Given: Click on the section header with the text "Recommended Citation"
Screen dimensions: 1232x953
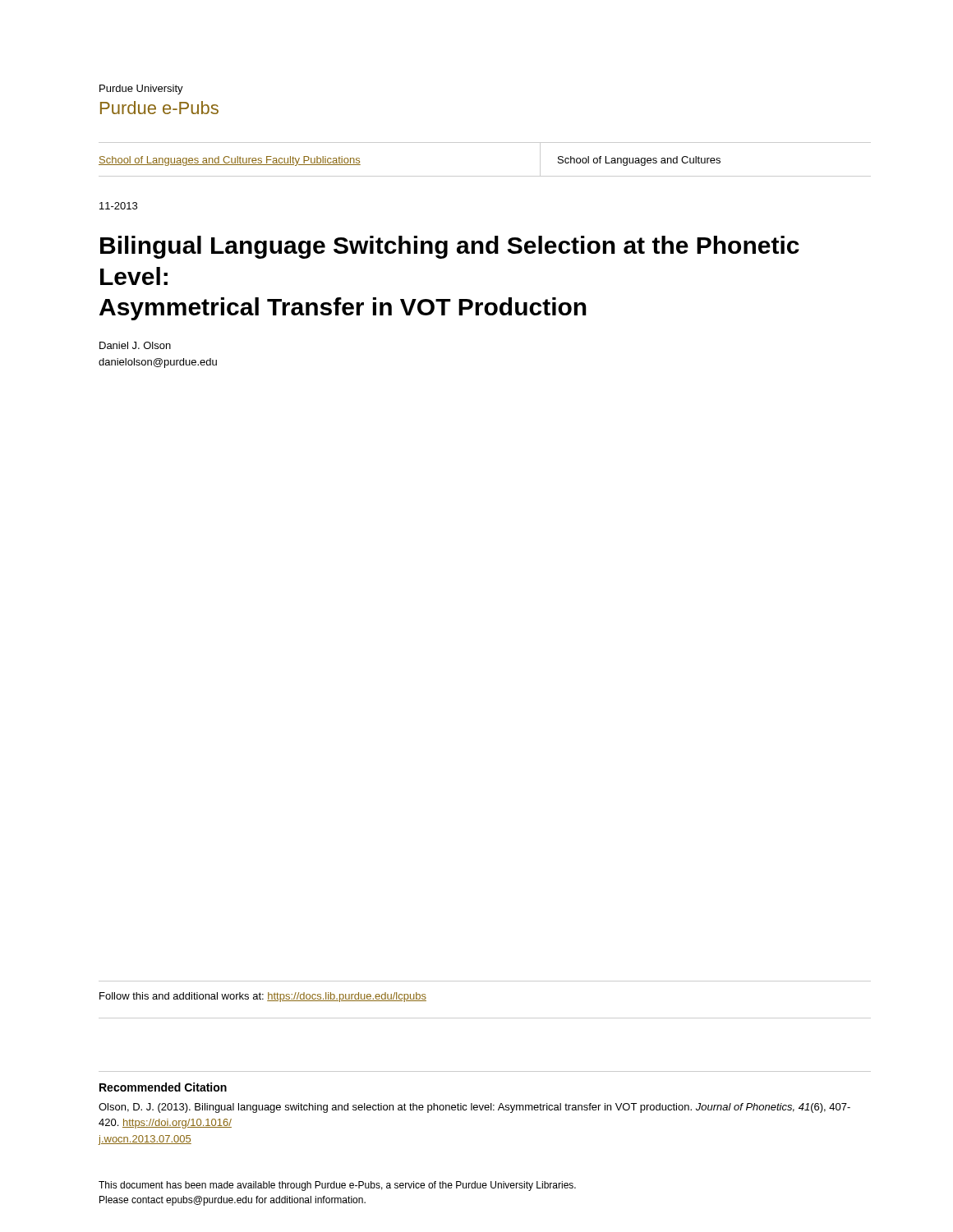Looking at the screenshot, I should [163, 1087].
